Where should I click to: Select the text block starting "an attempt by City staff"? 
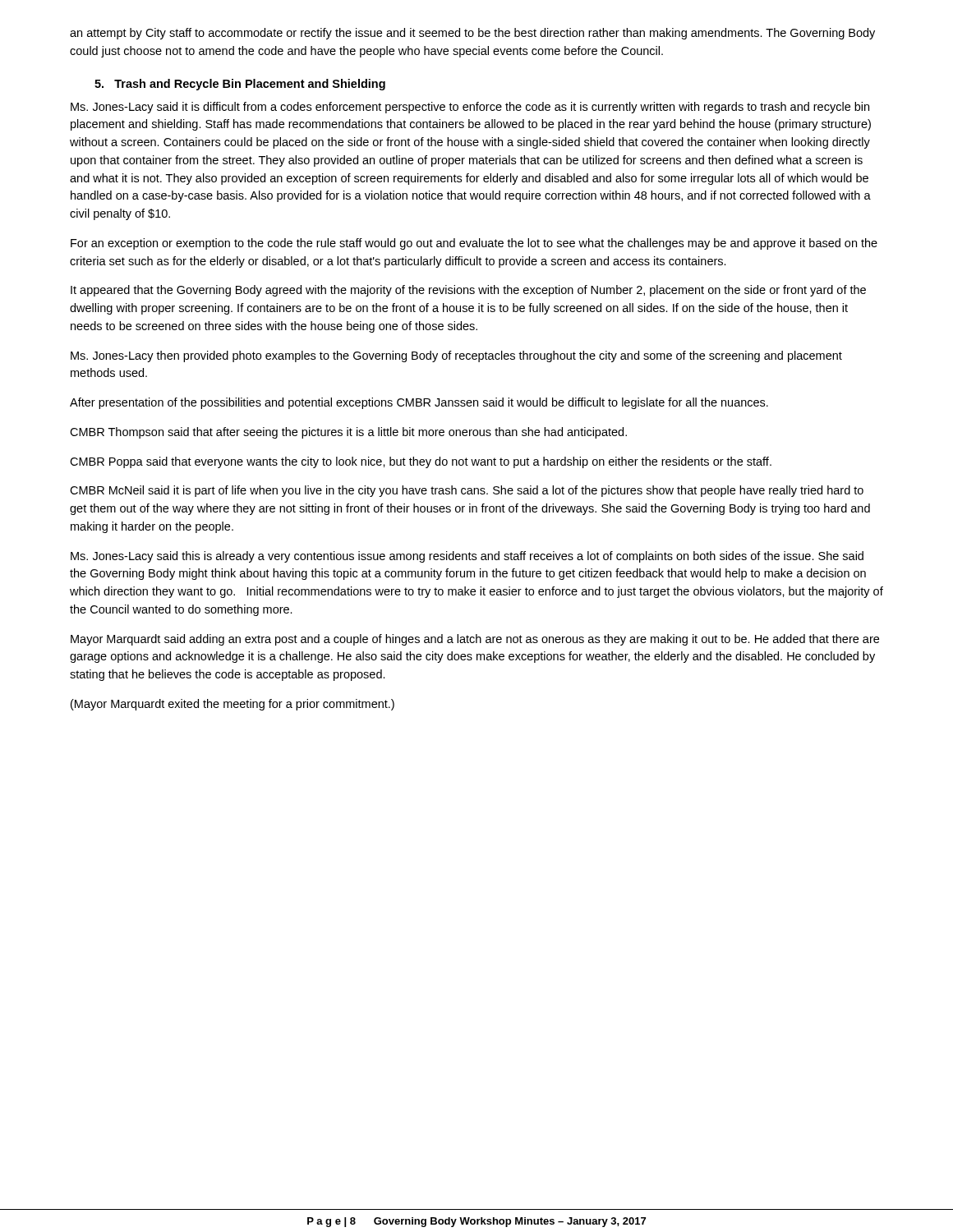point(473,42)
